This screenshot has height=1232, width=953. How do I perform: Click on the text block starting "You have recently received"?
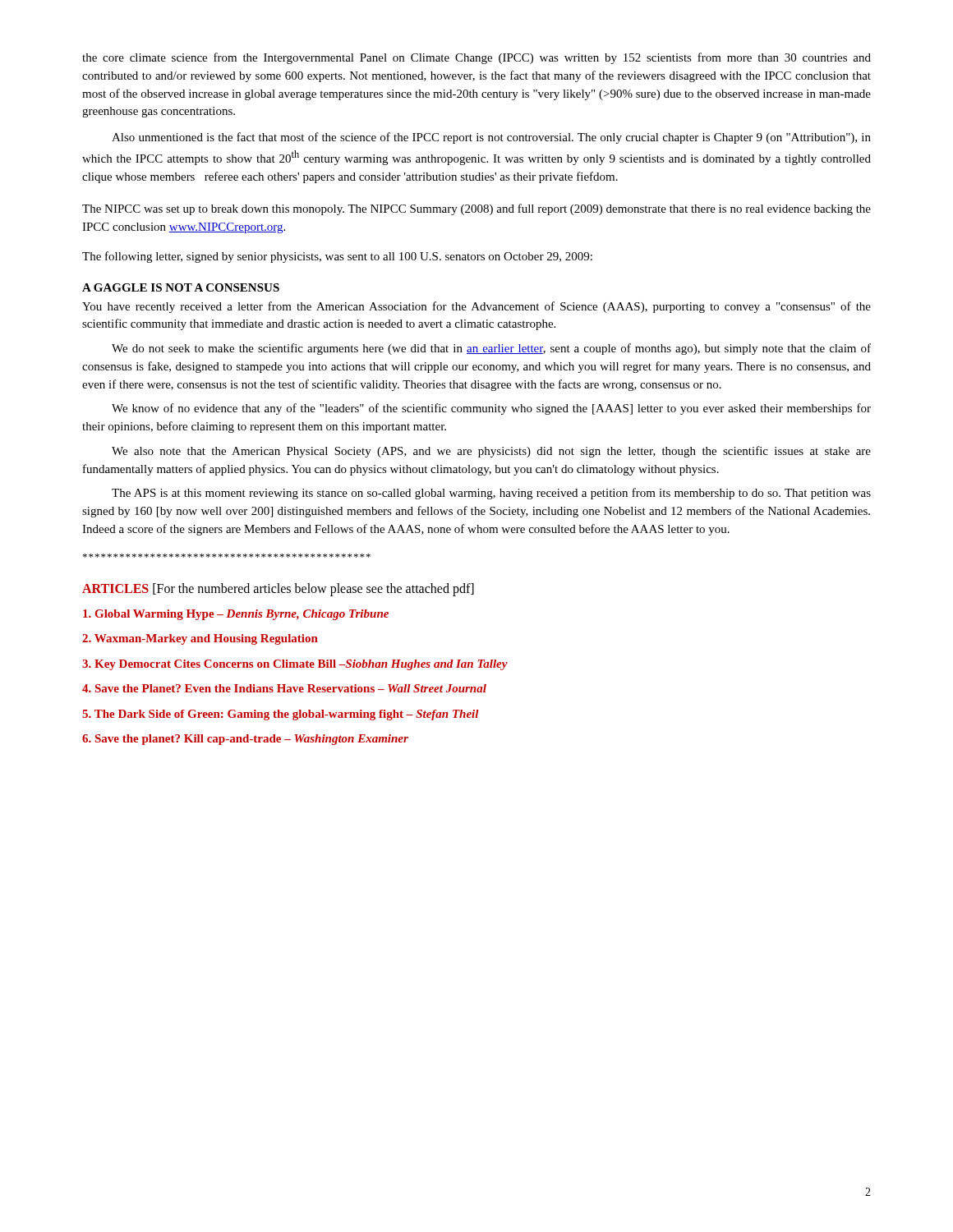[476, 418]
